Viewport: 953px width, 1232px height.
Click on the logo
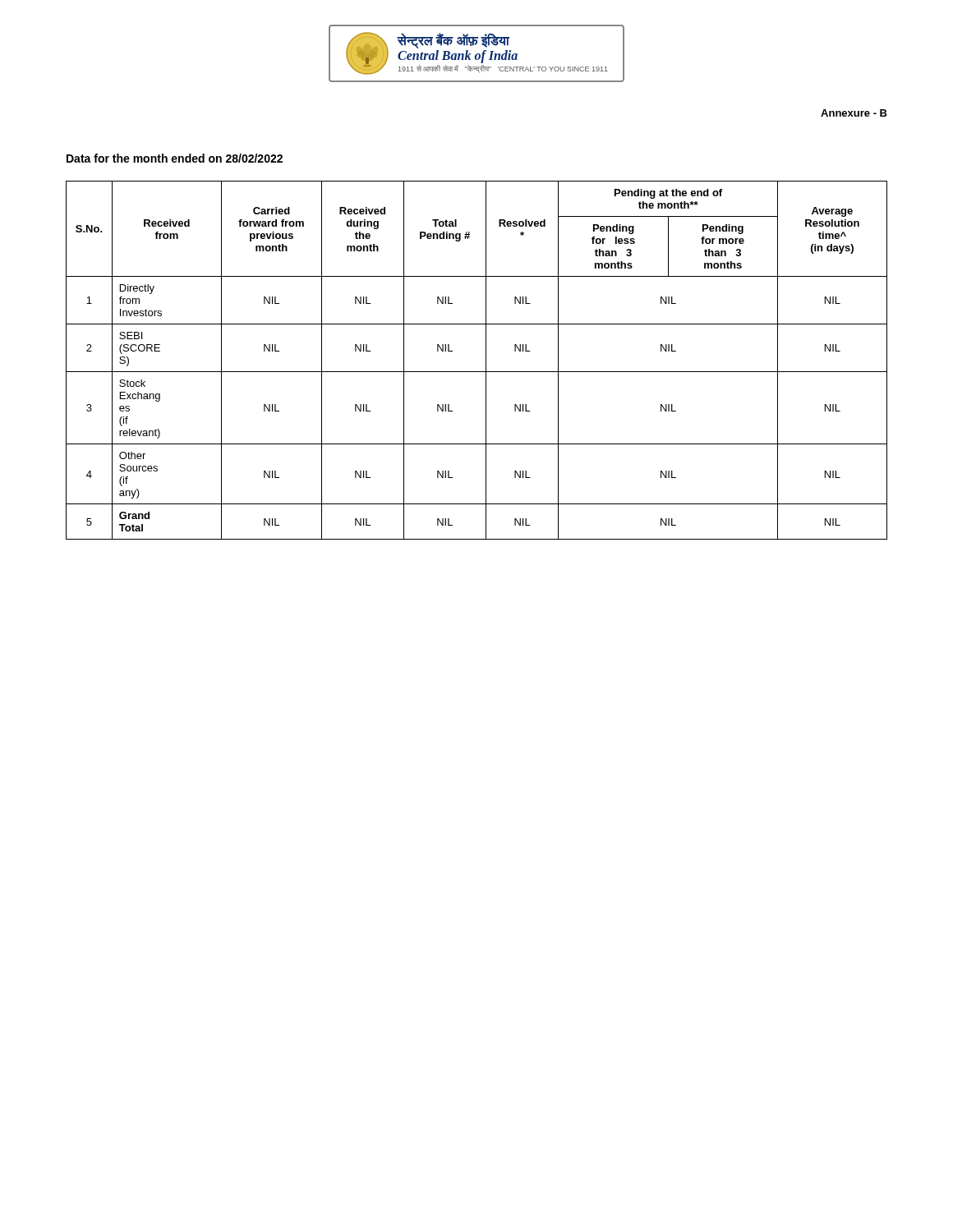(x=476, y=53)
